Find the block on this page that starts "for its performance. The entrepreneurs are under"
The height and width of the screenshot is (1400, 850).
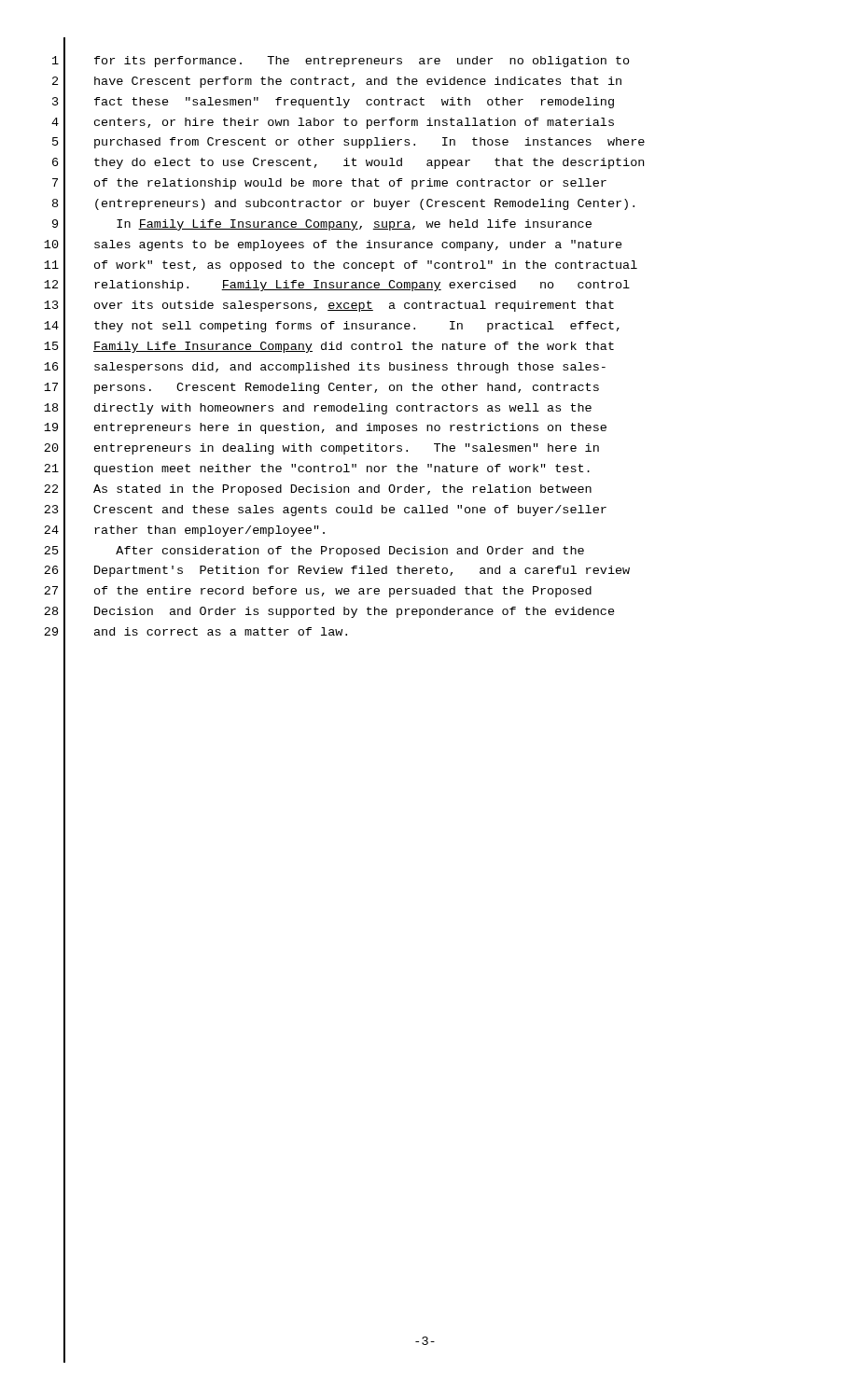446,133
